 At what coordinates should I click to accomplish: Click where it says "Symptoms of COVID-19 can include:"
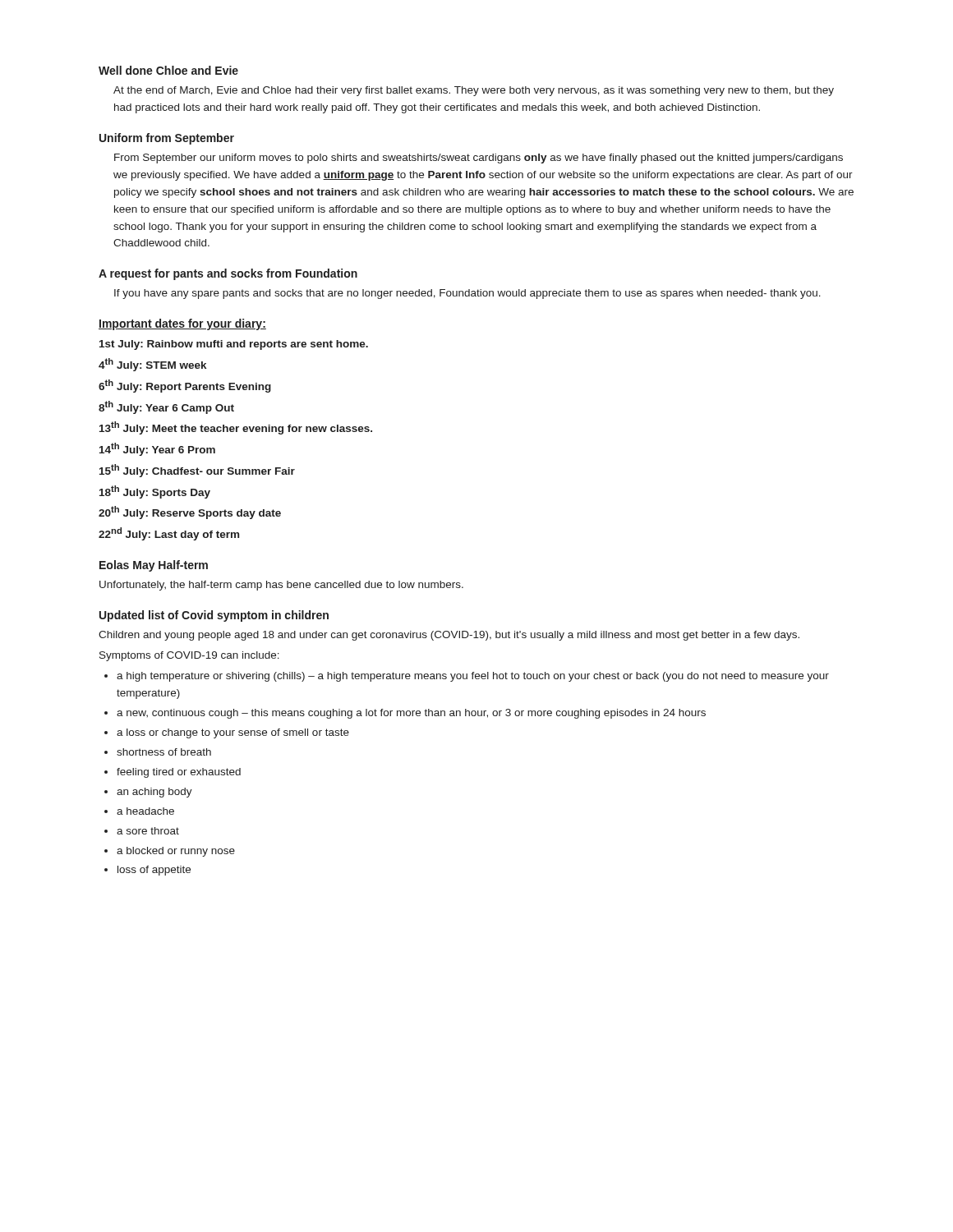(189, 655)
